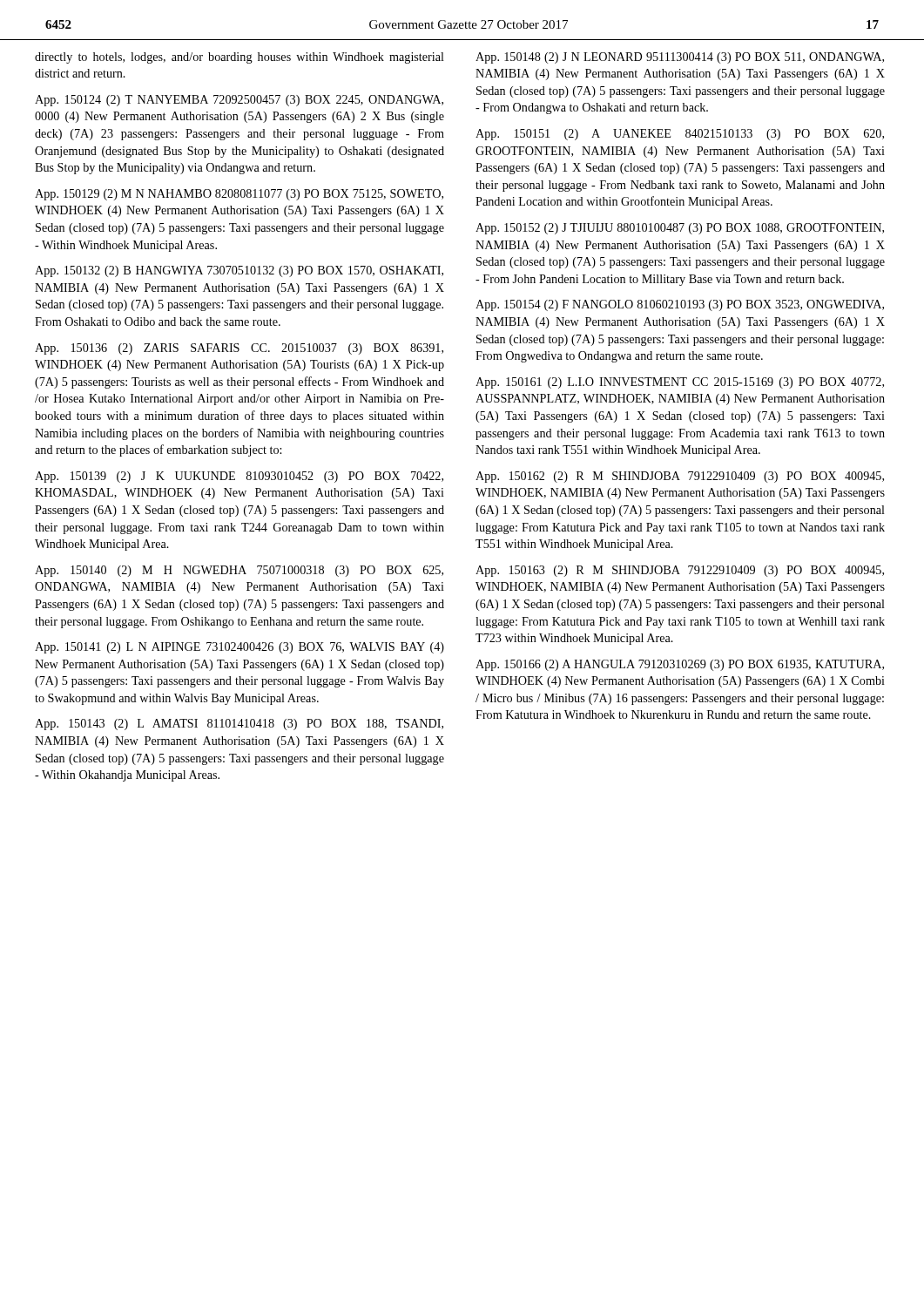924x1307 pixels.
Task: Click on the element starting "App. 150154 (2)"
Action: click(x=680, y=330)
